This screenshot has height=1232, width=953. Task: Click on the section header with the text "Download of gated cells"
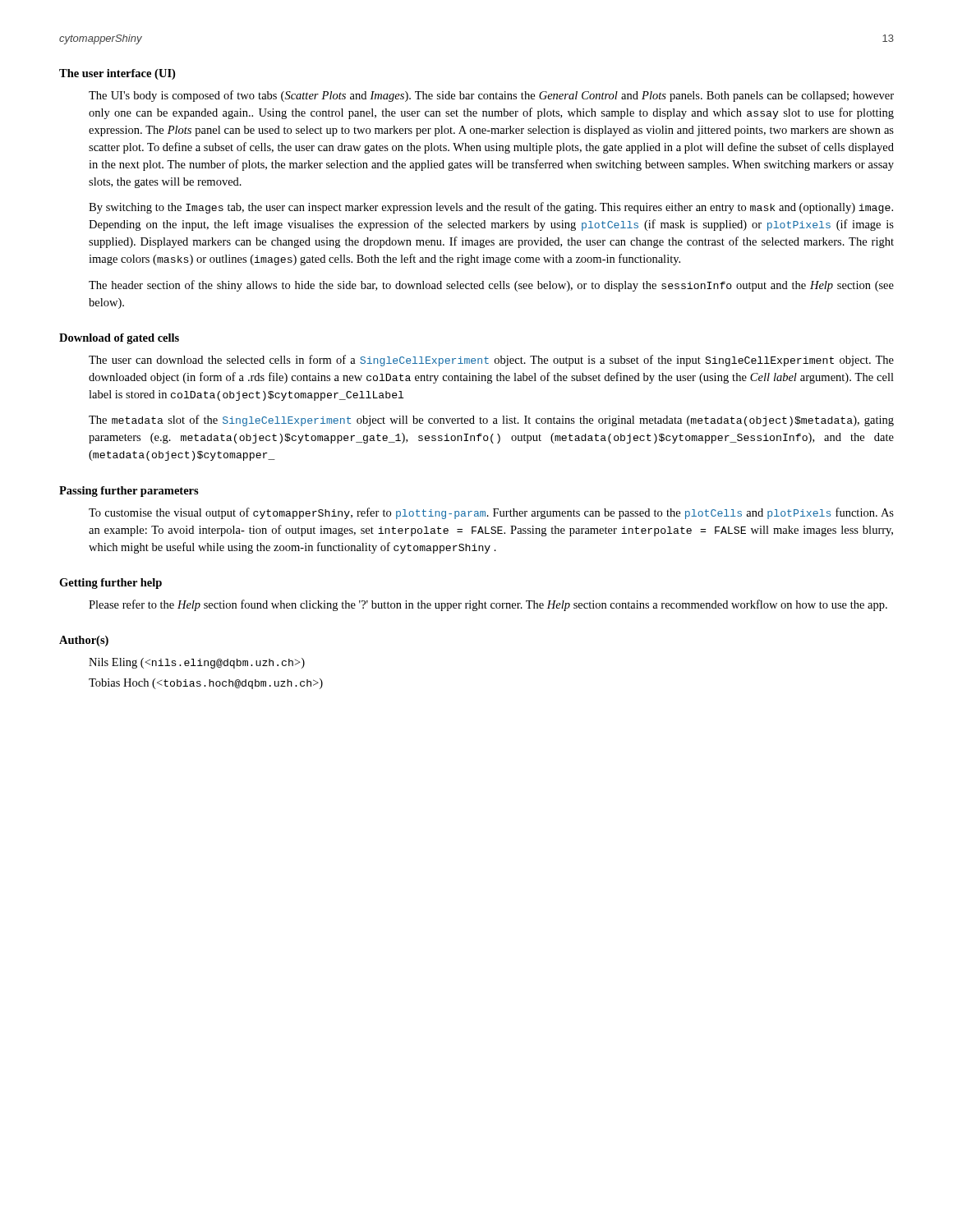119,337
